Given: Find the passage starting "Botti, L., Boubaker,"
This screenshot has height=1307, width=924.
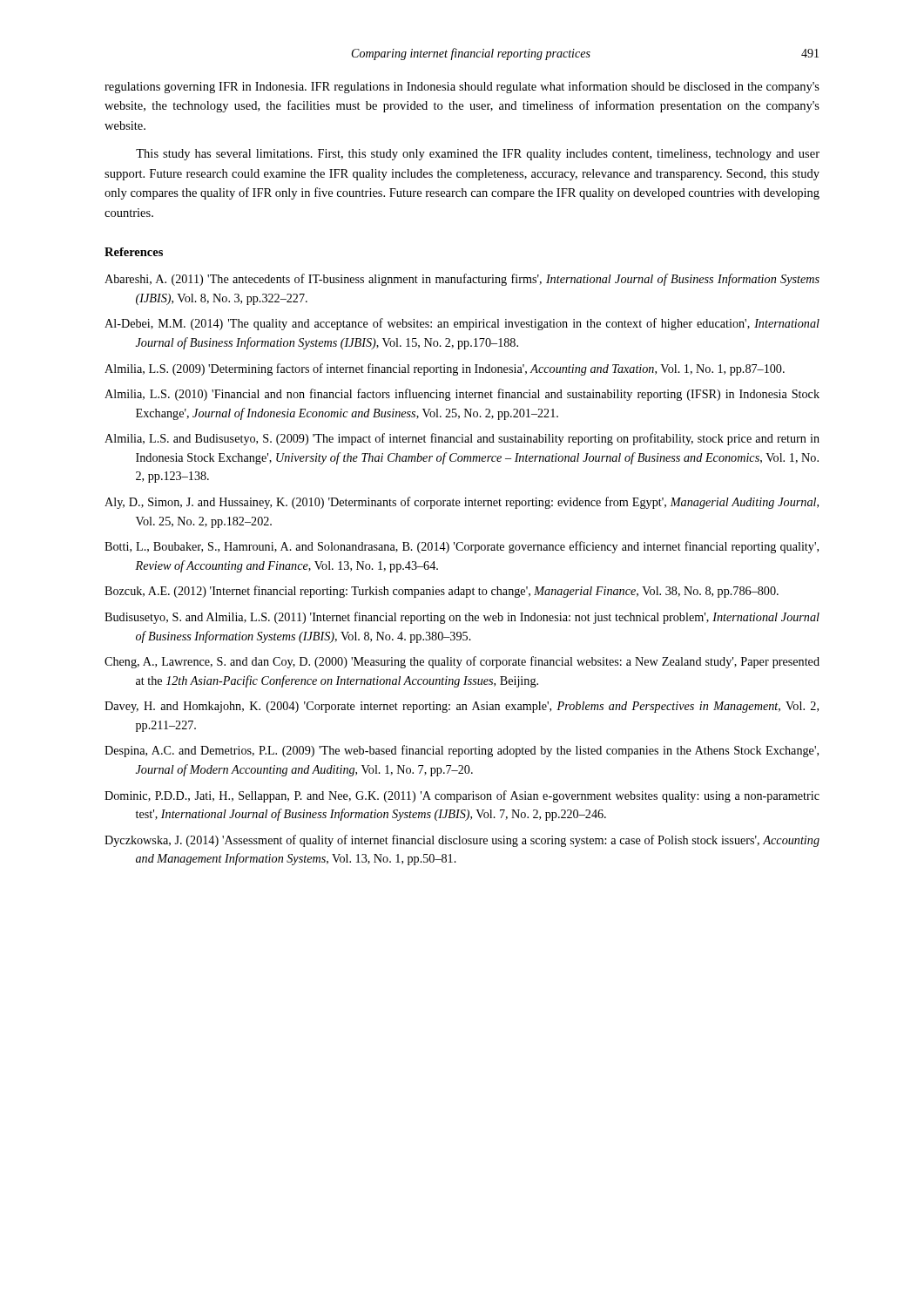Looking at the screenshot, I should click(x=462, y=557).
